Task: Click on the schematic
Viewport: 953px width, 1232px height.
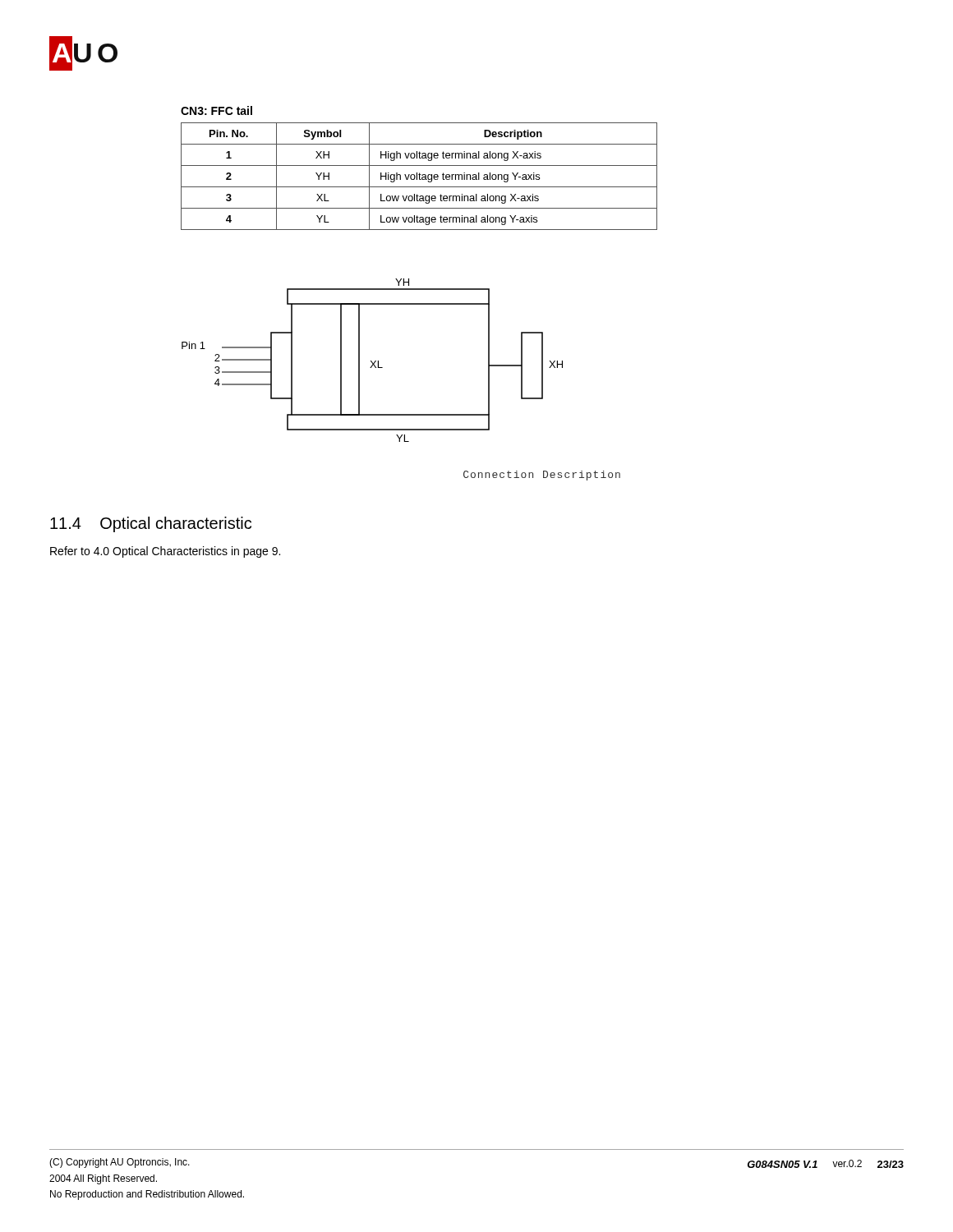Action: [x=542, y=359]
